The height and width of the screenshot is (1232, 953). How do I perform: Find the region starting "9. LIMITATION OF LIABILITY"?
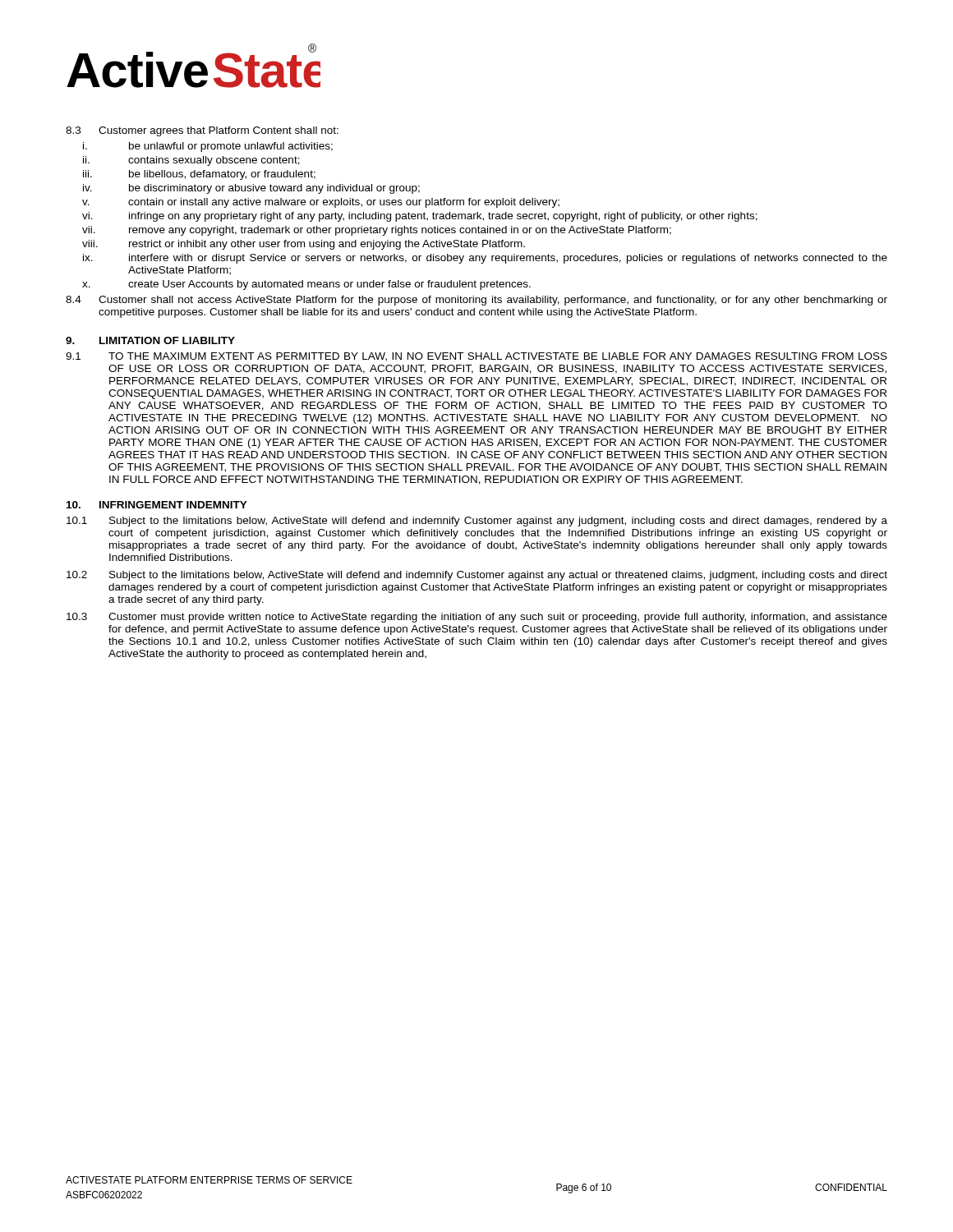[x=150, y=340]
